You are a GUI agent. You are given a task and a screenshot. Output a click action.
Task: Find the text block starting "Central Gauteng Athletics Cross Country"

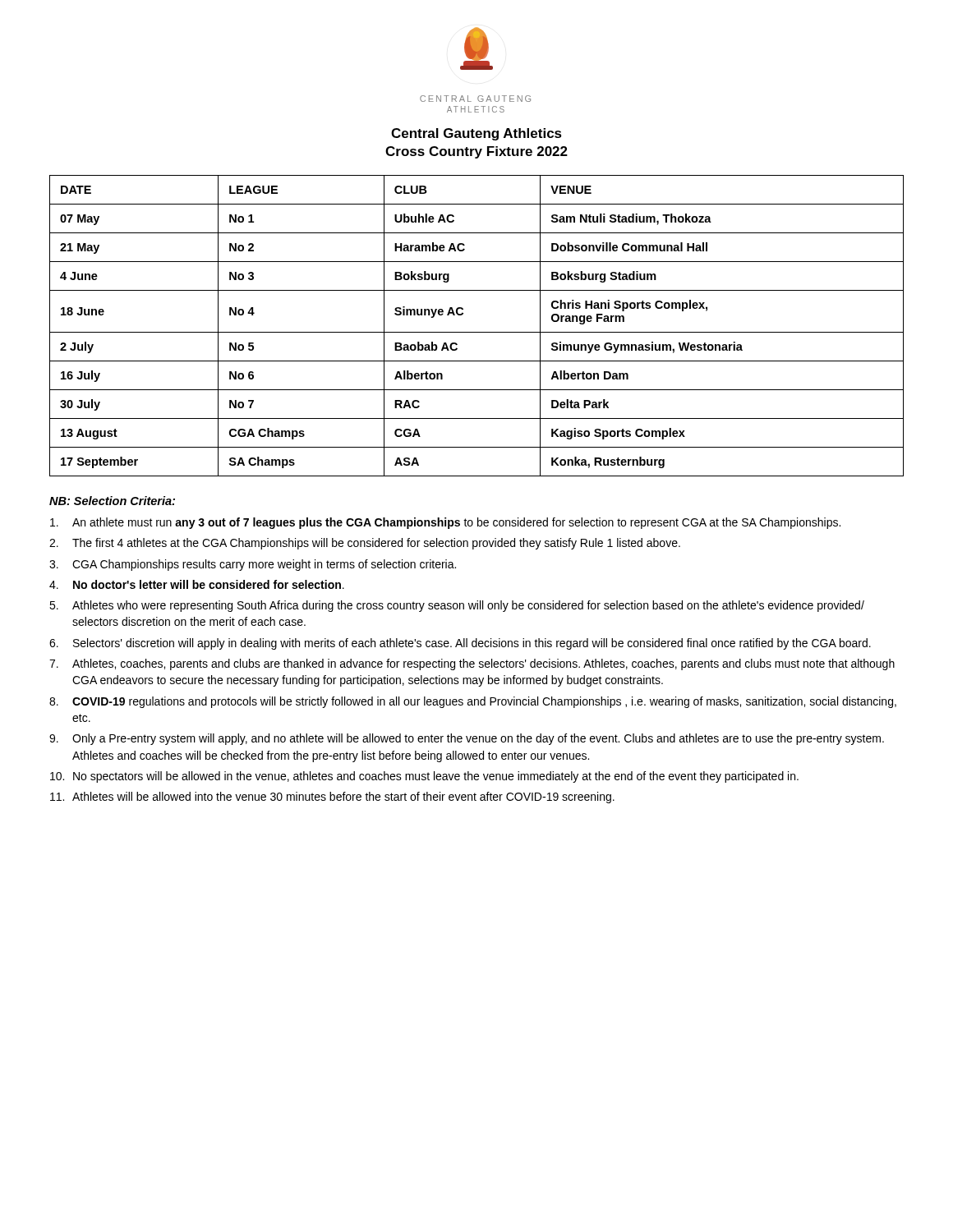pyautogui.click(x=476, y=143)
